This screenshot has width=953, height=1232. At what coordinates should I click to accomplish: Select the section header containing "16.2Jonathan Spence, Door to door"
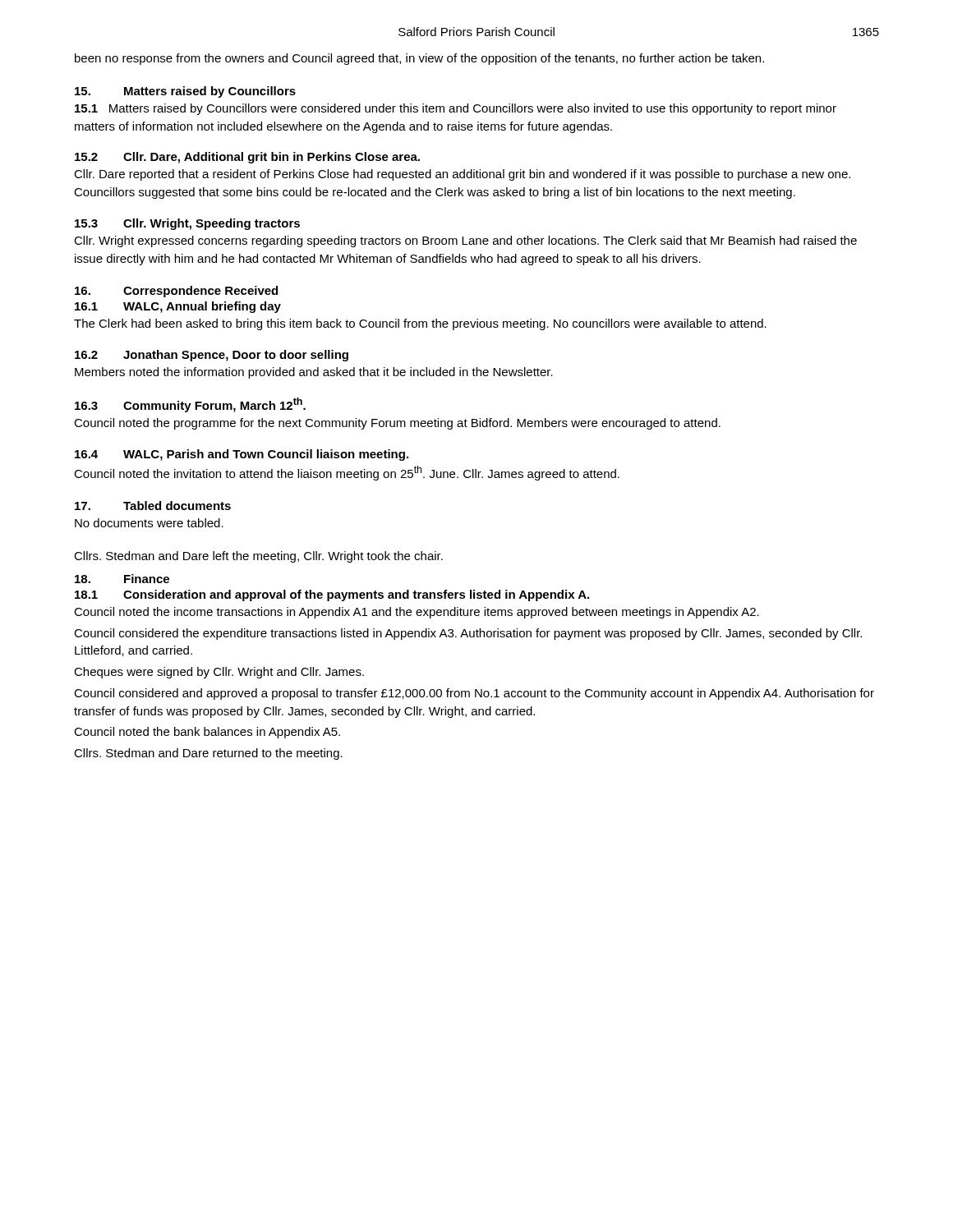coord(212,354)
